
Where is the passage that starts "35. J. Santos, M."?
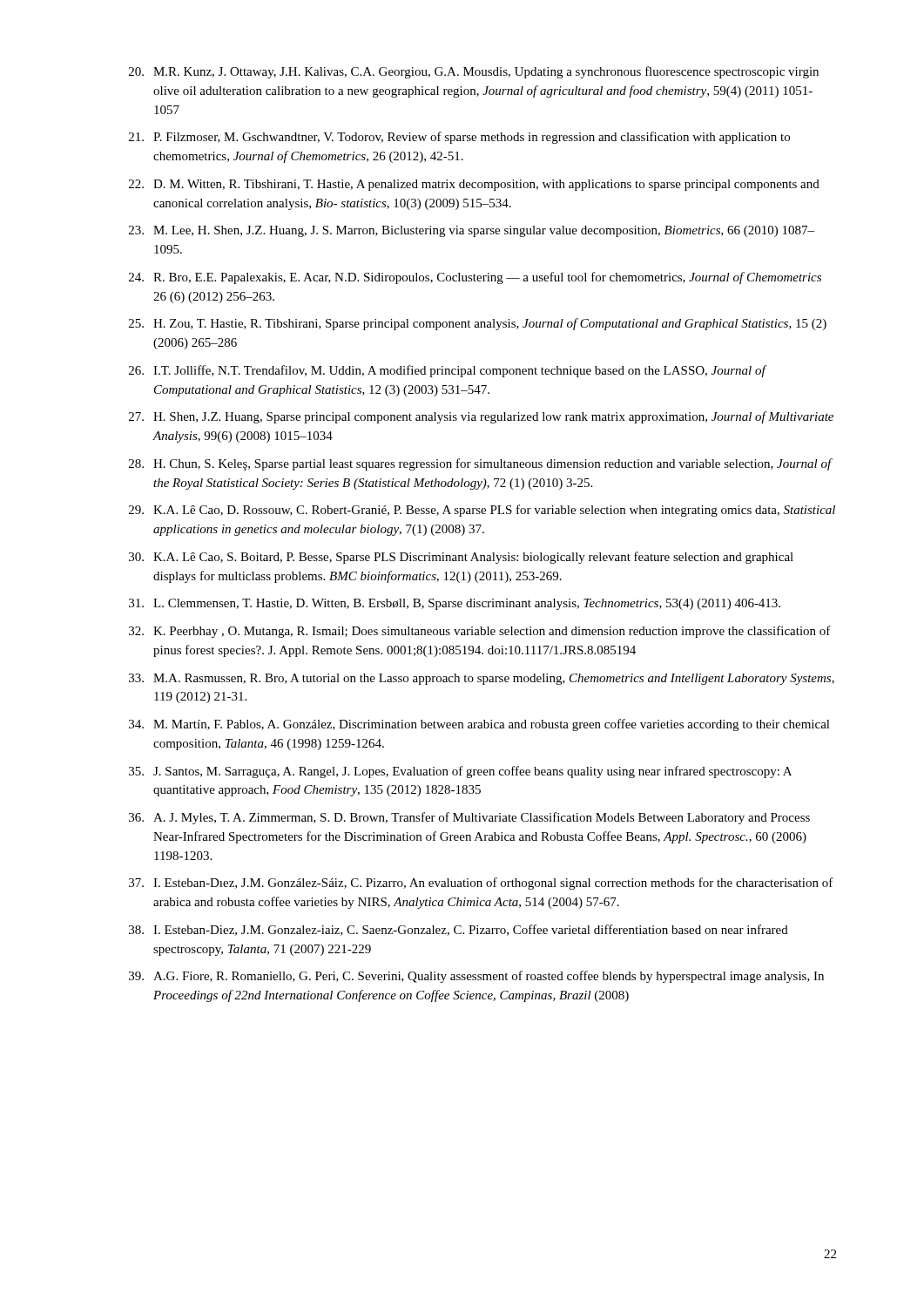[x=471, y=781]
